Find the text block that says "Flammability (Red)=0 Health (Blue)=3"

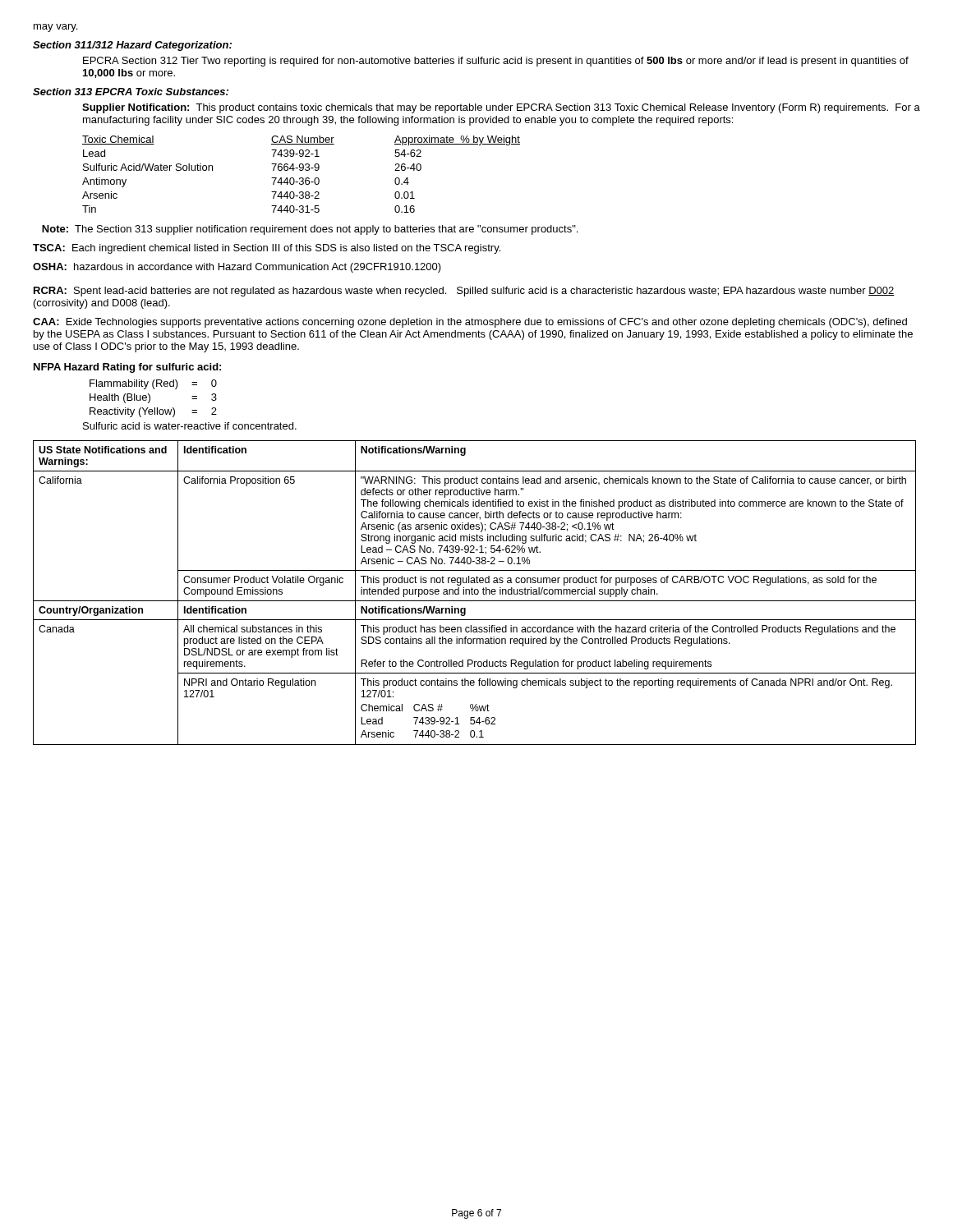(153, 384)
